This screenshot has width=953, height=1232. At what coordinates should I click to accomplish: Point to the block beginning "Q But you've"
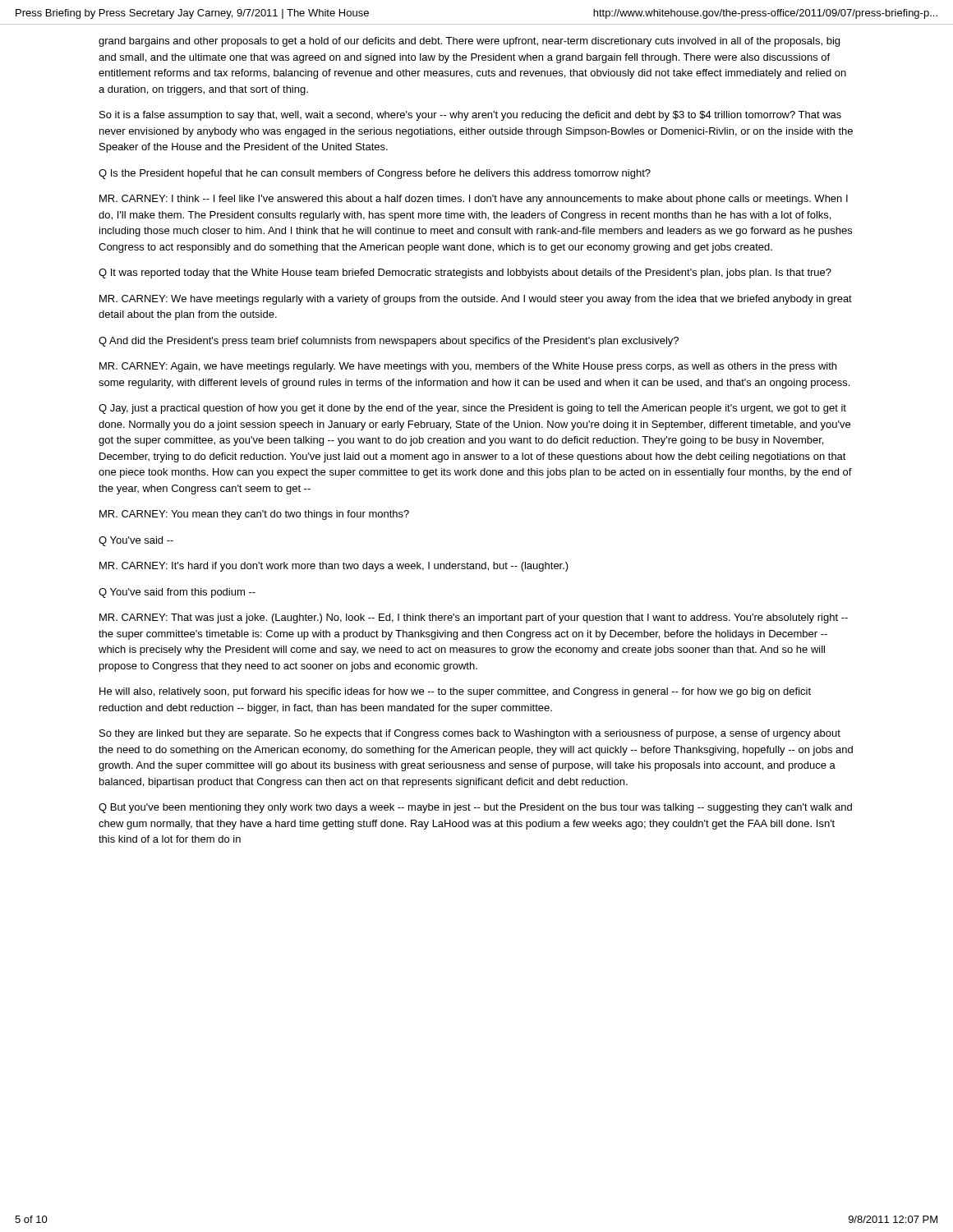[475, 823]
